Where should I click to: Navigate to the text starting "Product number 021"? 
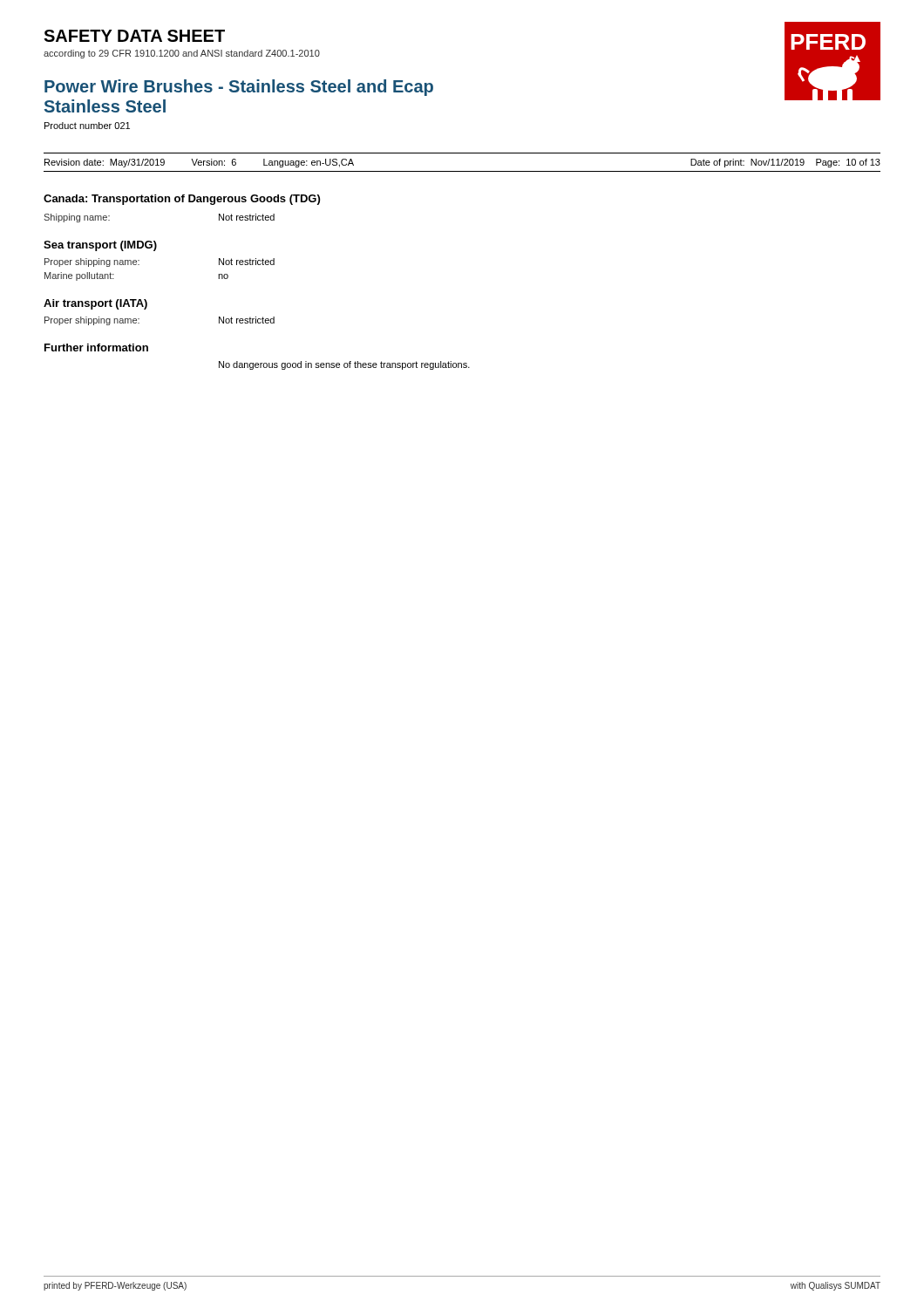(87, 126)
